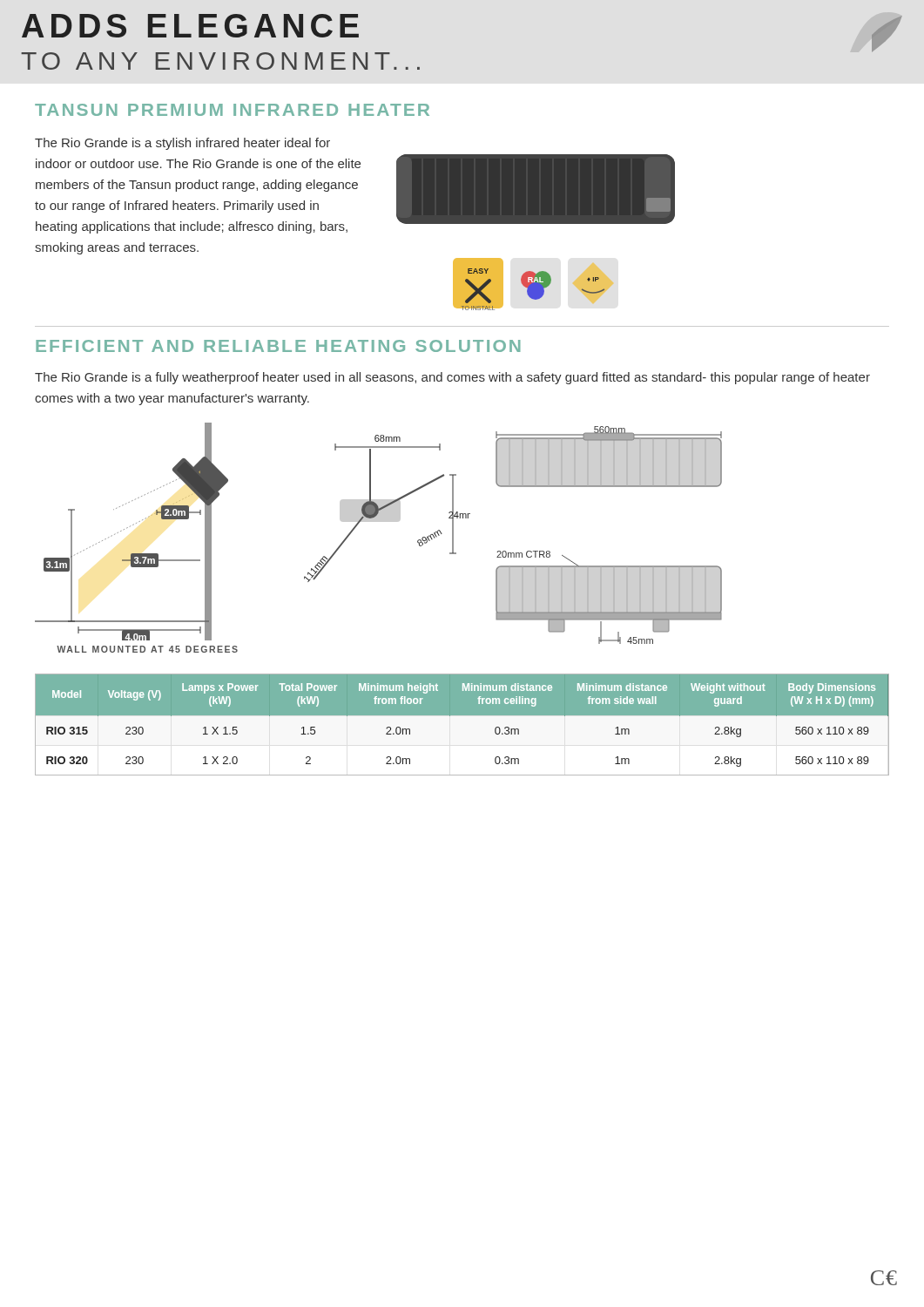Select a table
This screenshot has height=1307, width=924.
point(462,724)
